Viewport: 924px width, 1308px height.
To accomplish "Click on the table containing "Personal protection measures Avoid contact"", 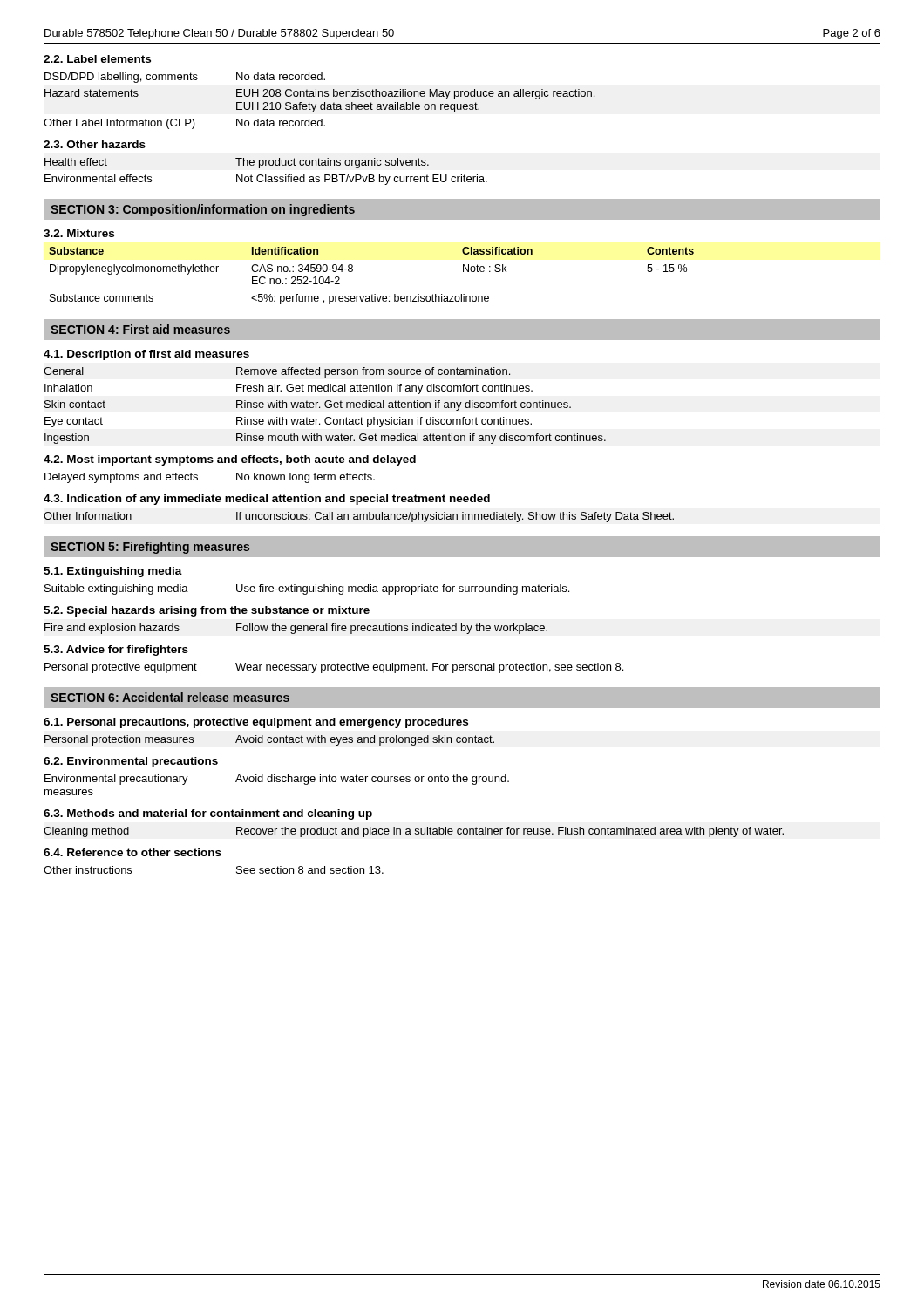I will [462, 739].
